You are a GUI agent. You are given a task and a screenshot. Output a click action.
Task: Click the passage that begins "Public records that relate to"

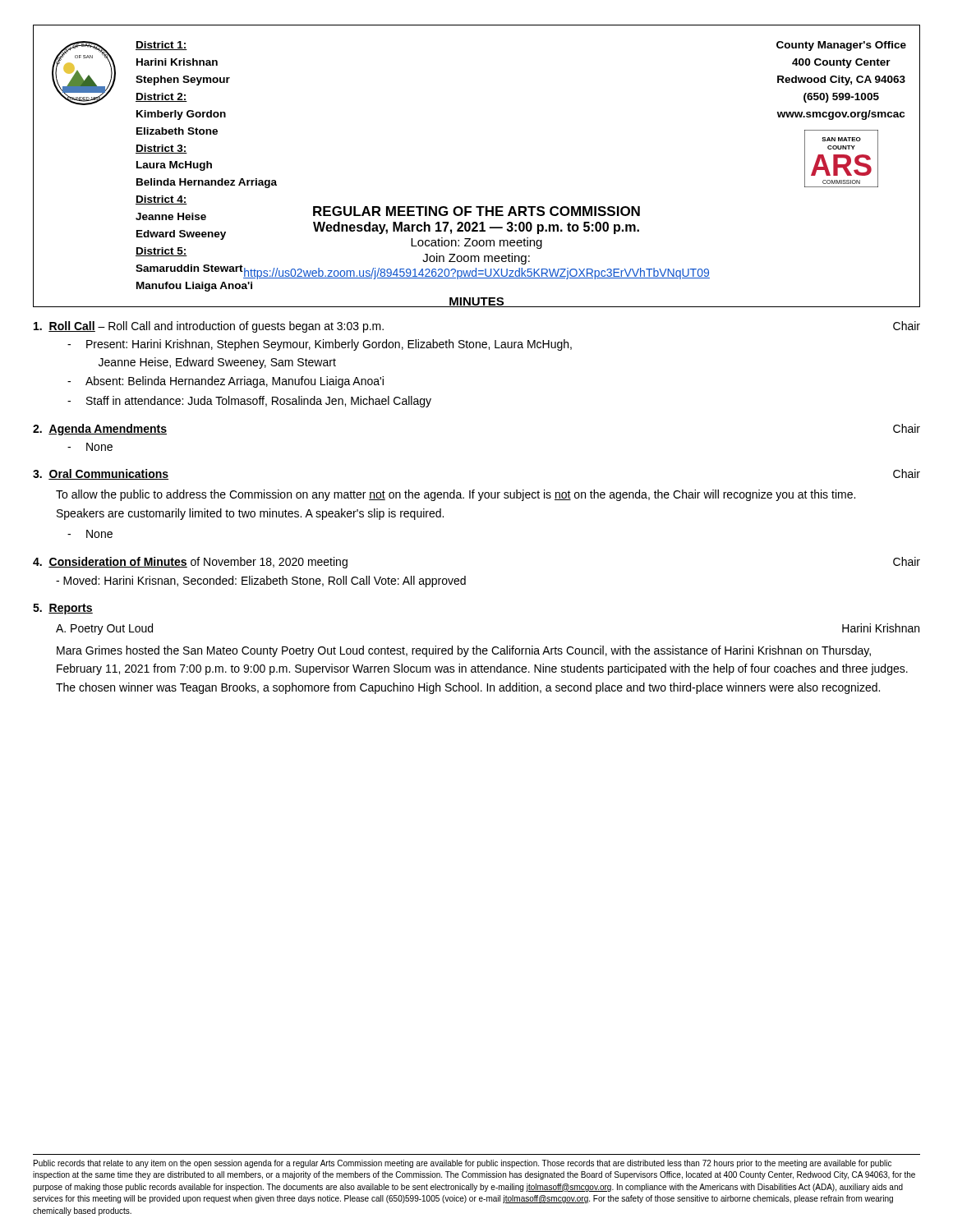tap(474, 1187)
